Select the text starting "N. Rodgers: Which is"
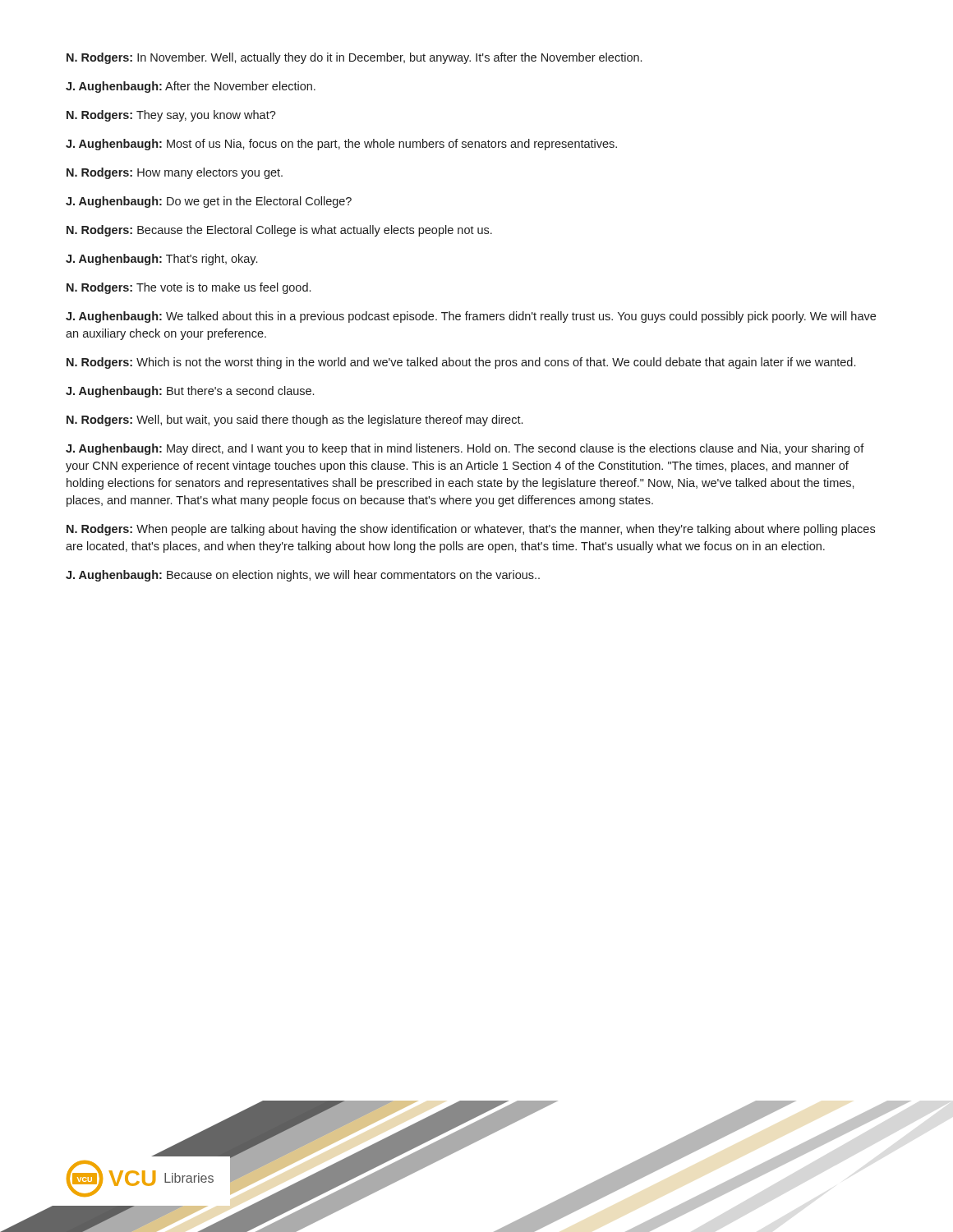The height and width of the screenshot is (1232, 953). [x=461, y=362]
